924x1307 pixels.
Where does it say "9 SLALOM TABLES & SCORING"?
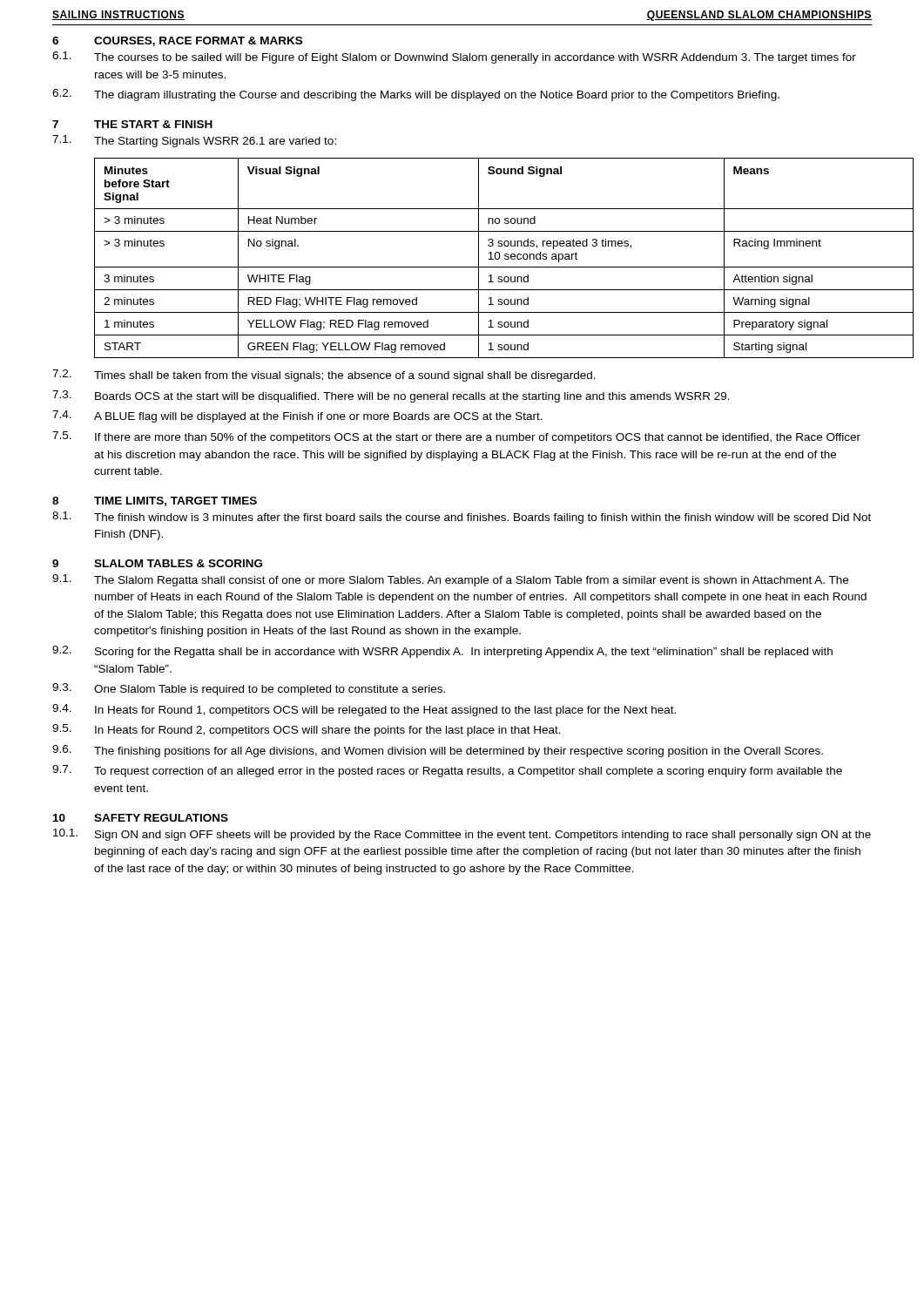[x=158, y=563]
